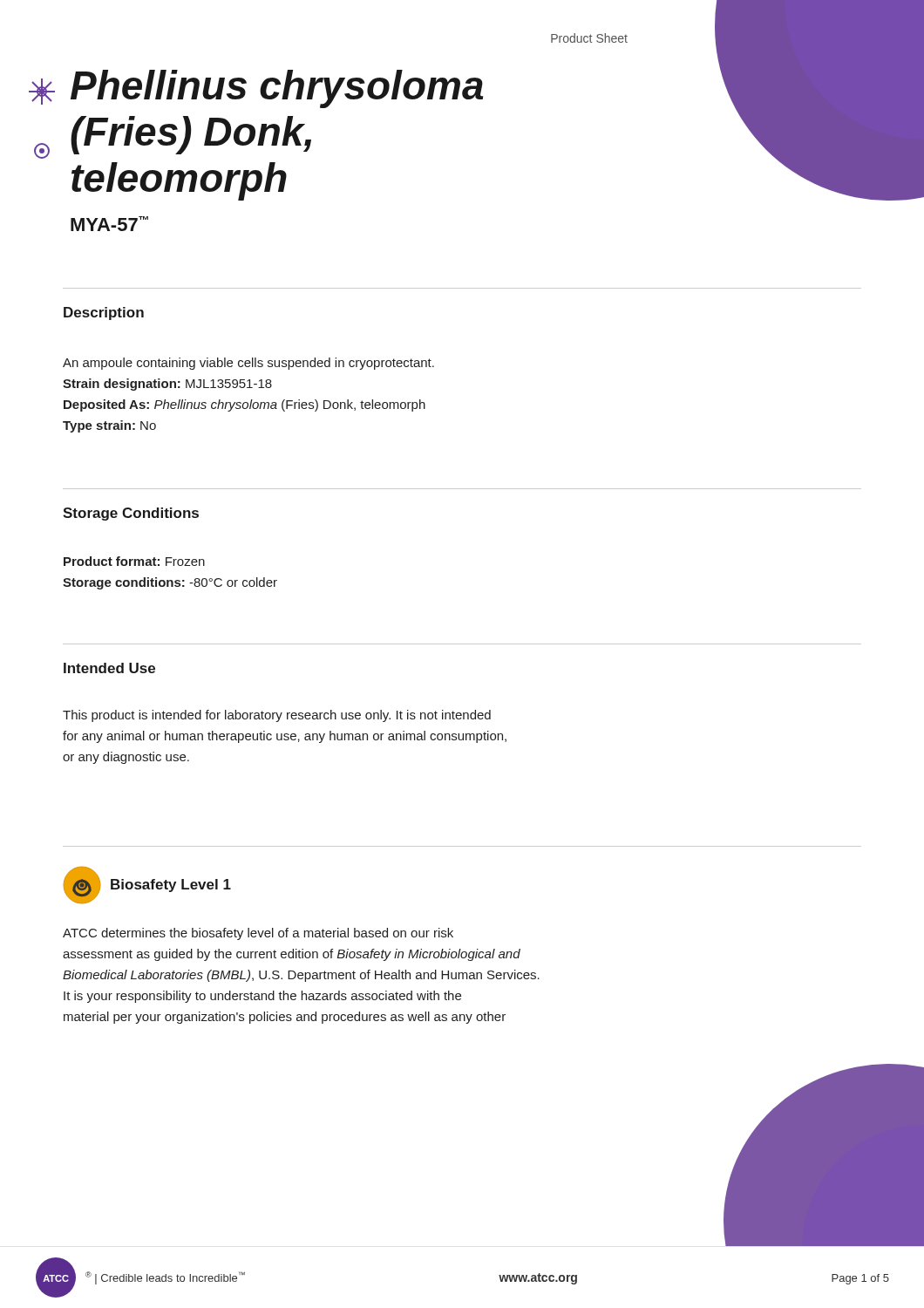Image resolution: width=924 pixels, height=1308 pixels.
Task: Where is the passage that starts "ATCC determines the biosafety level of"?
Action: point(462,975)
